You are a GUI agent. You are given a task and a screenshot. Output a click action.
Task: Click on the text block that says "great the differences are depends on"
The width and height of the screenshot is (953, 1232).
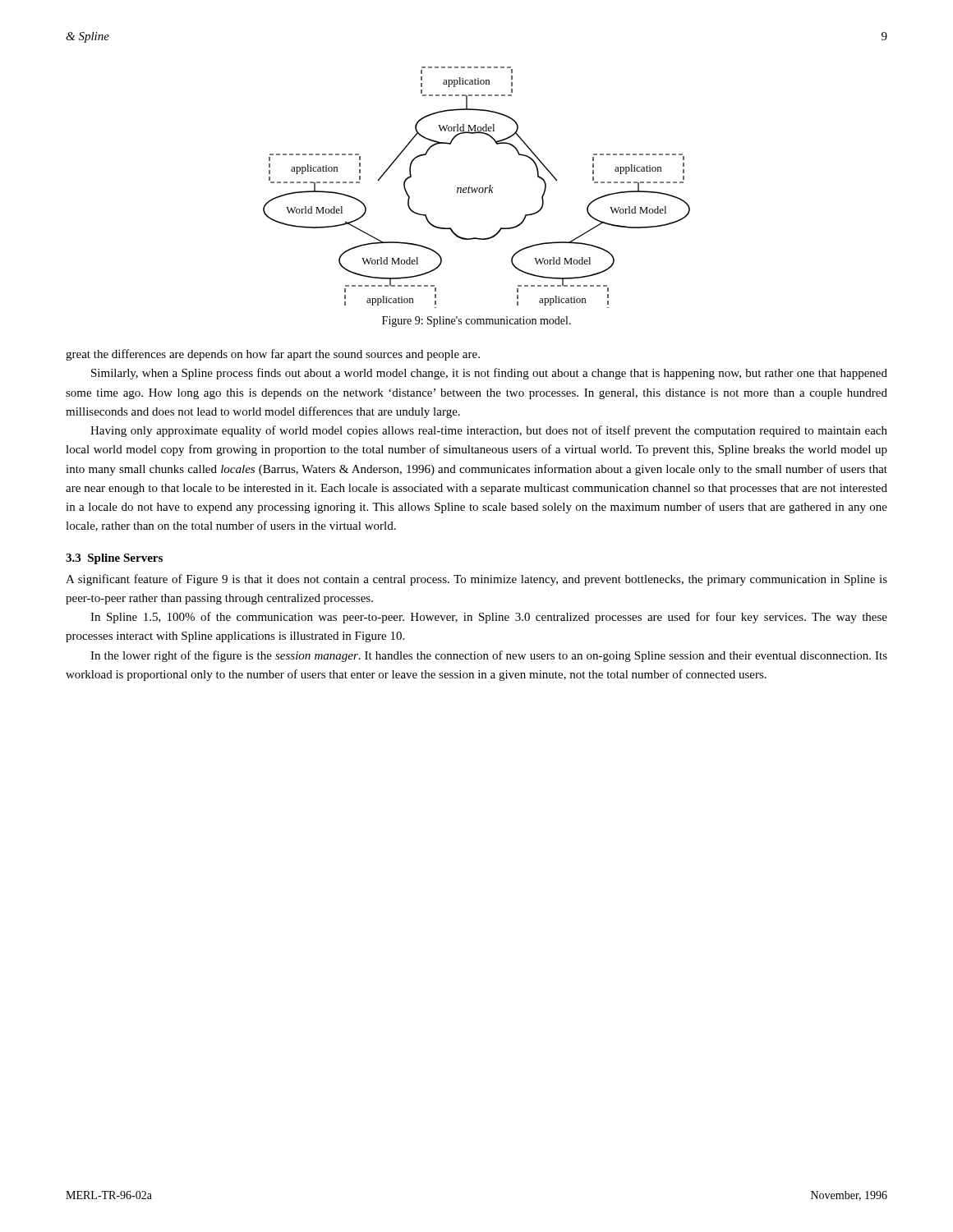tap(273, 354)
